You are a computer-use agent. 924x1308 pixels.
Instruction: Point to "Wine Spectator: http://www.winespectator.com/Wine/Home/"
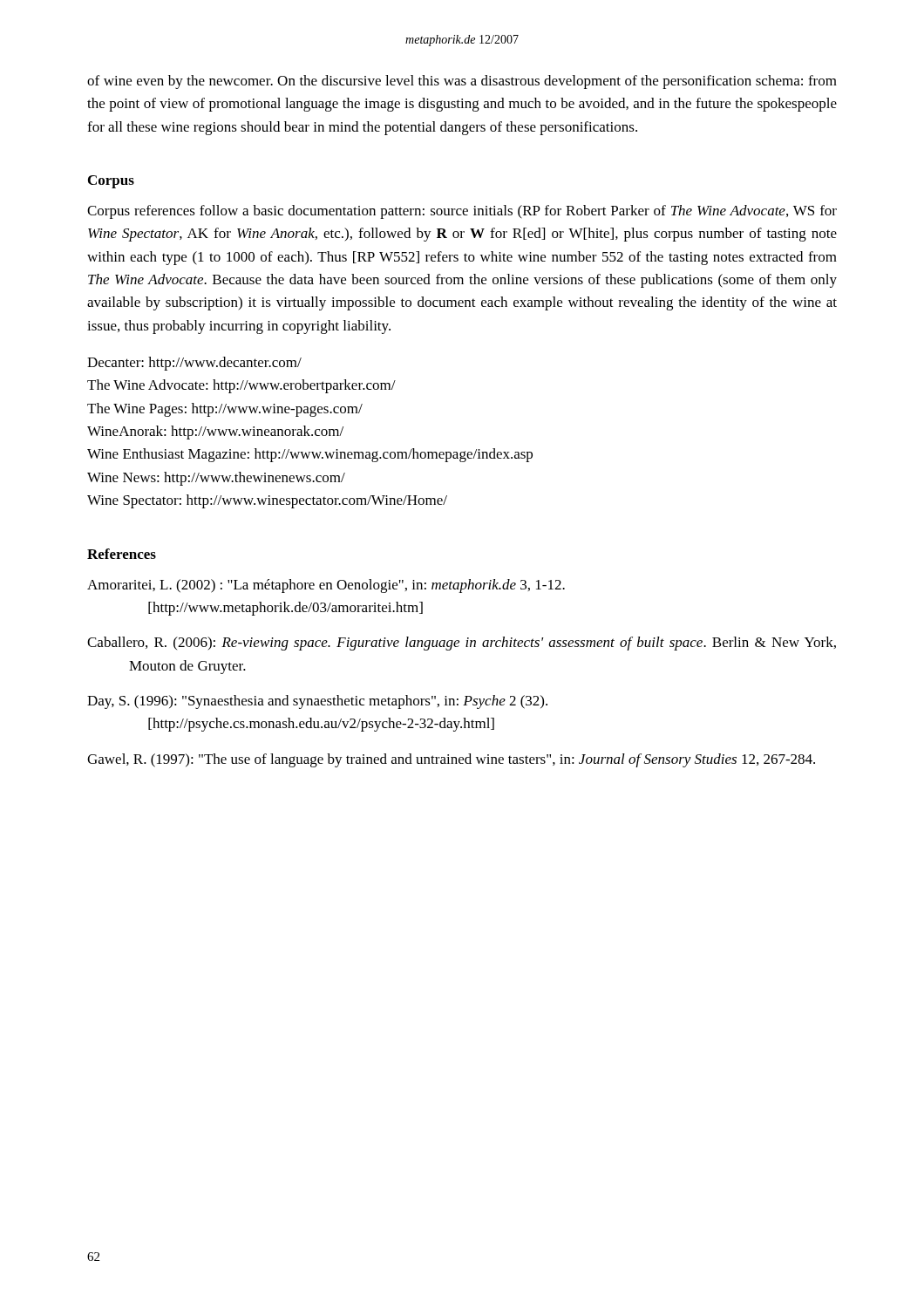[x=267, y=500]
